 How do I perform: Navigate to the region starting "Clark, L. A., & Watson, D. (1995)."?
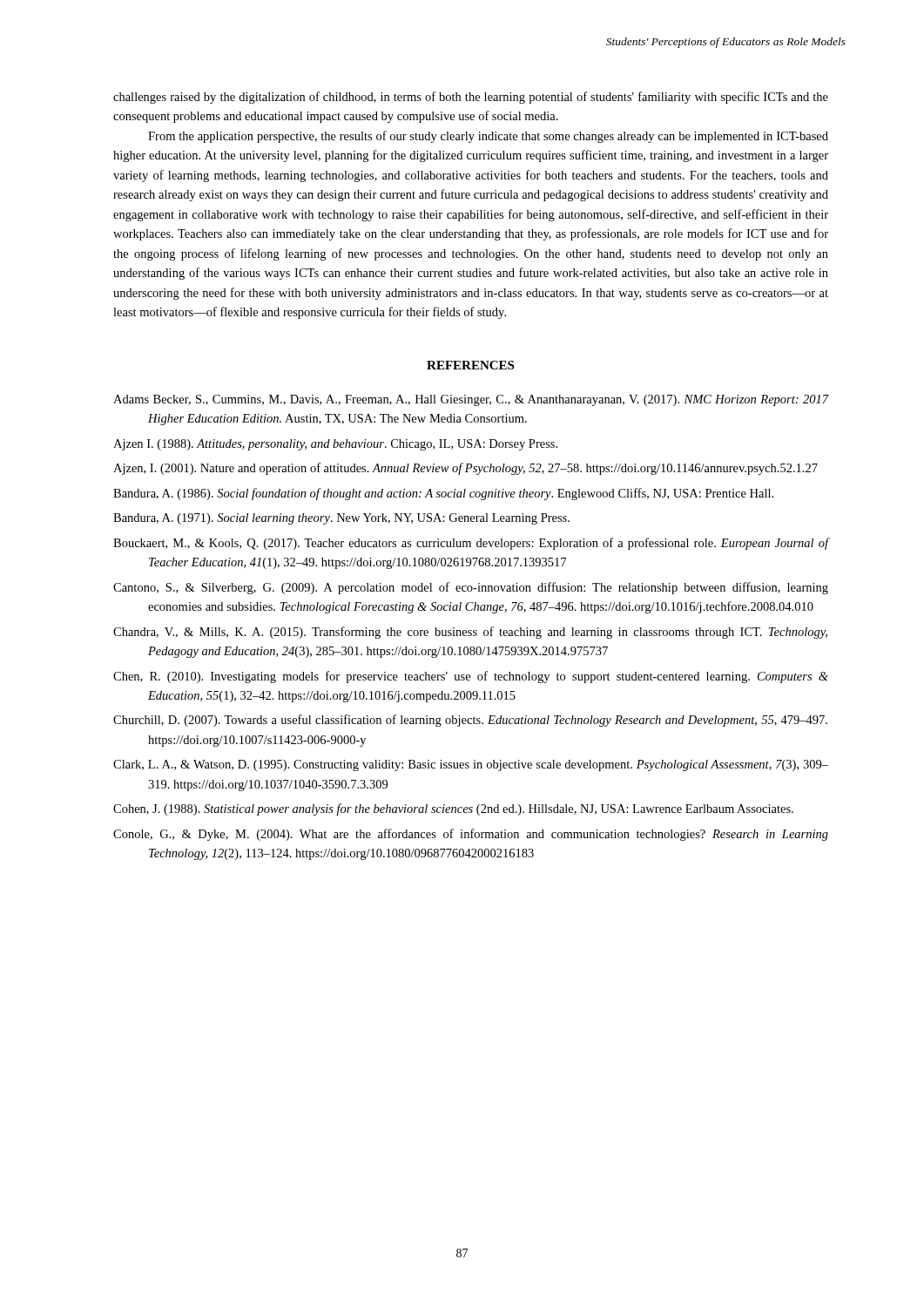click(x=471, y=774)
